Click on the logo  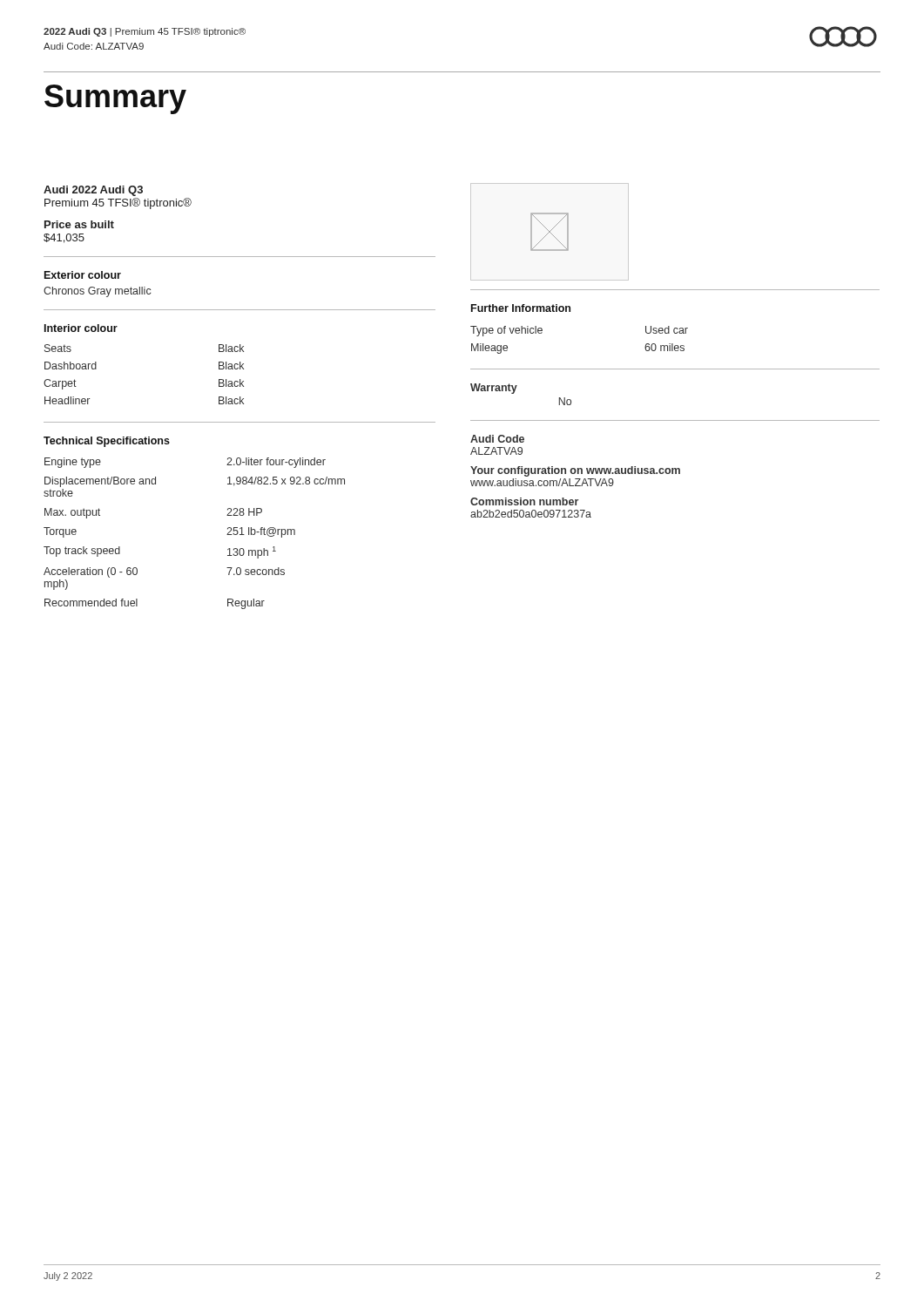pyautogui.click(x=845, y=38)
